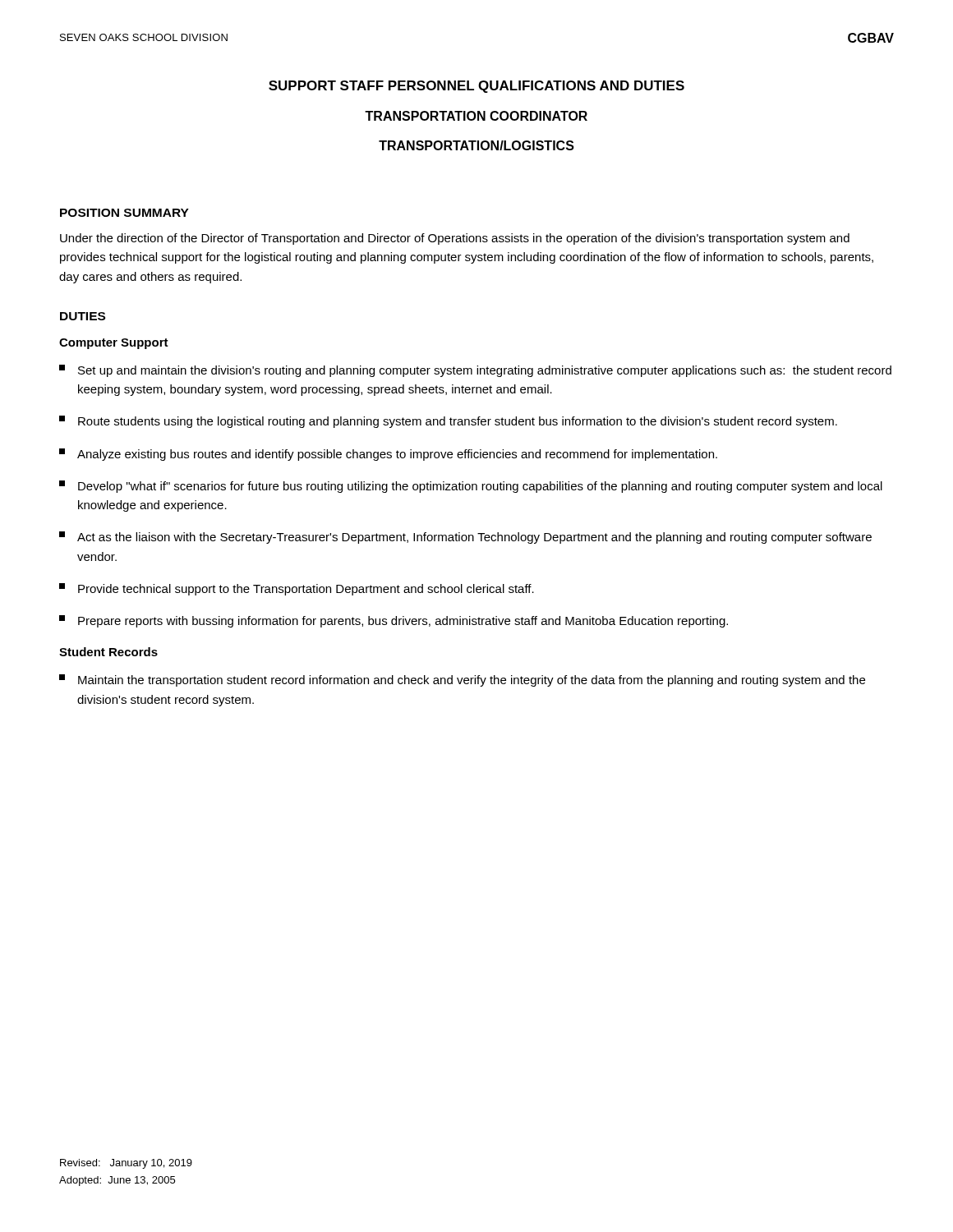Select the list item that reads "Develop "what if" scenarios for future bus routing"

click(x=476, y=495)
